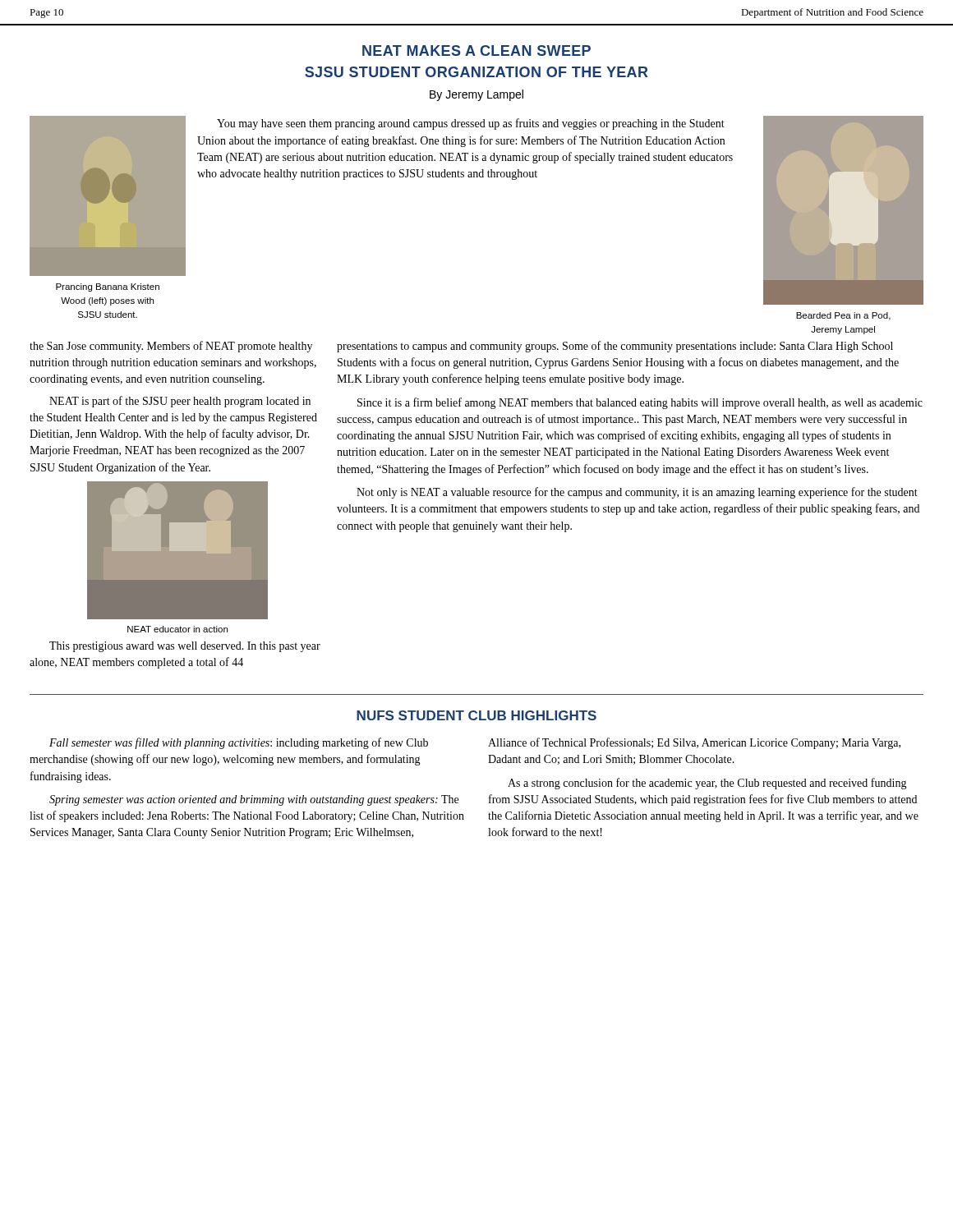Screen dimensions: 1232x953
Task: Find the title that says "NEAT MAKES A CLEAN SWEEP SJSU STUDENT"
Action: coord(476,72)
